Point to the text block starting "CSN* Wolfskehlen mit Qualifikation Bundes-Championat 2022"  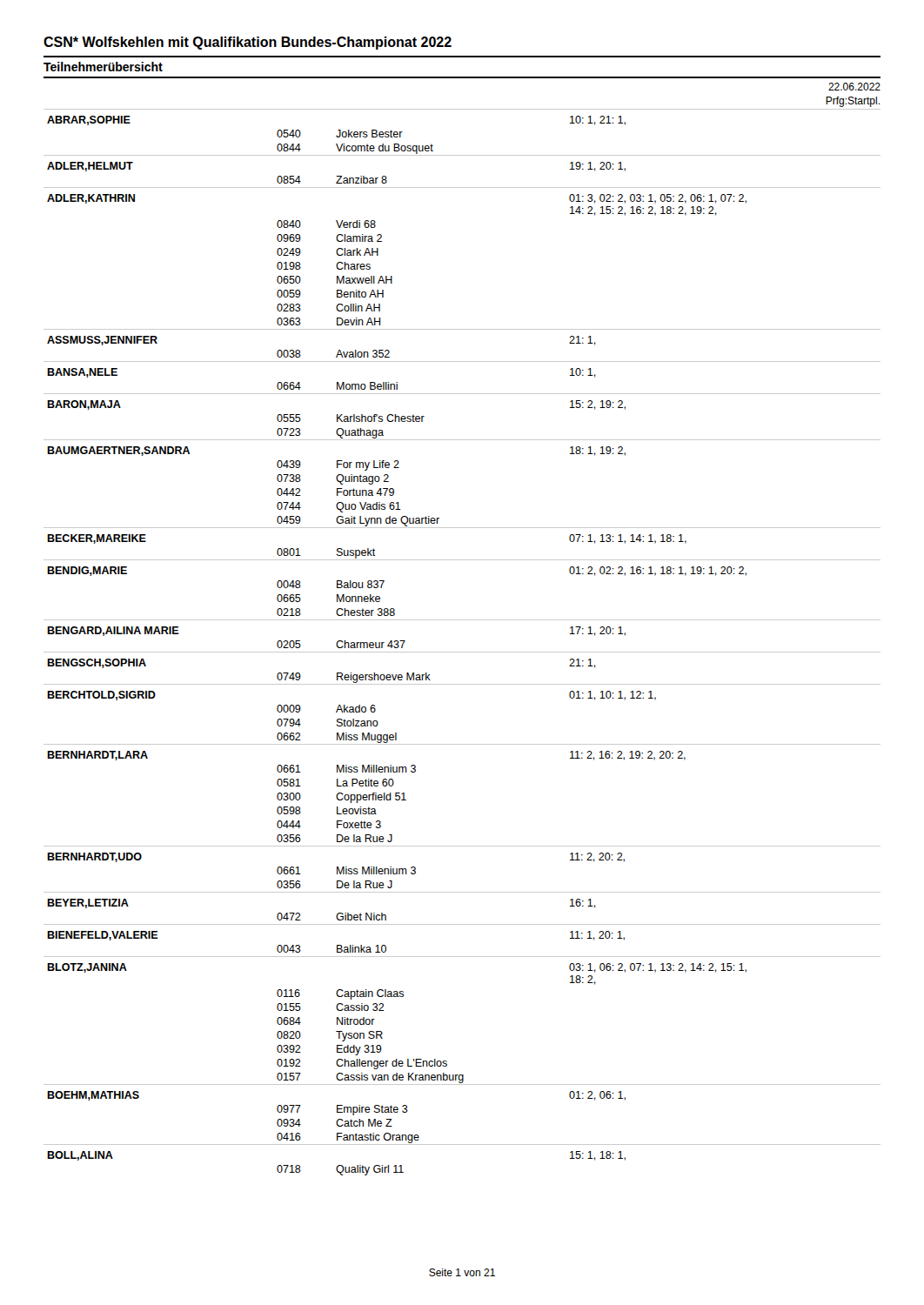tap(248, 42)
